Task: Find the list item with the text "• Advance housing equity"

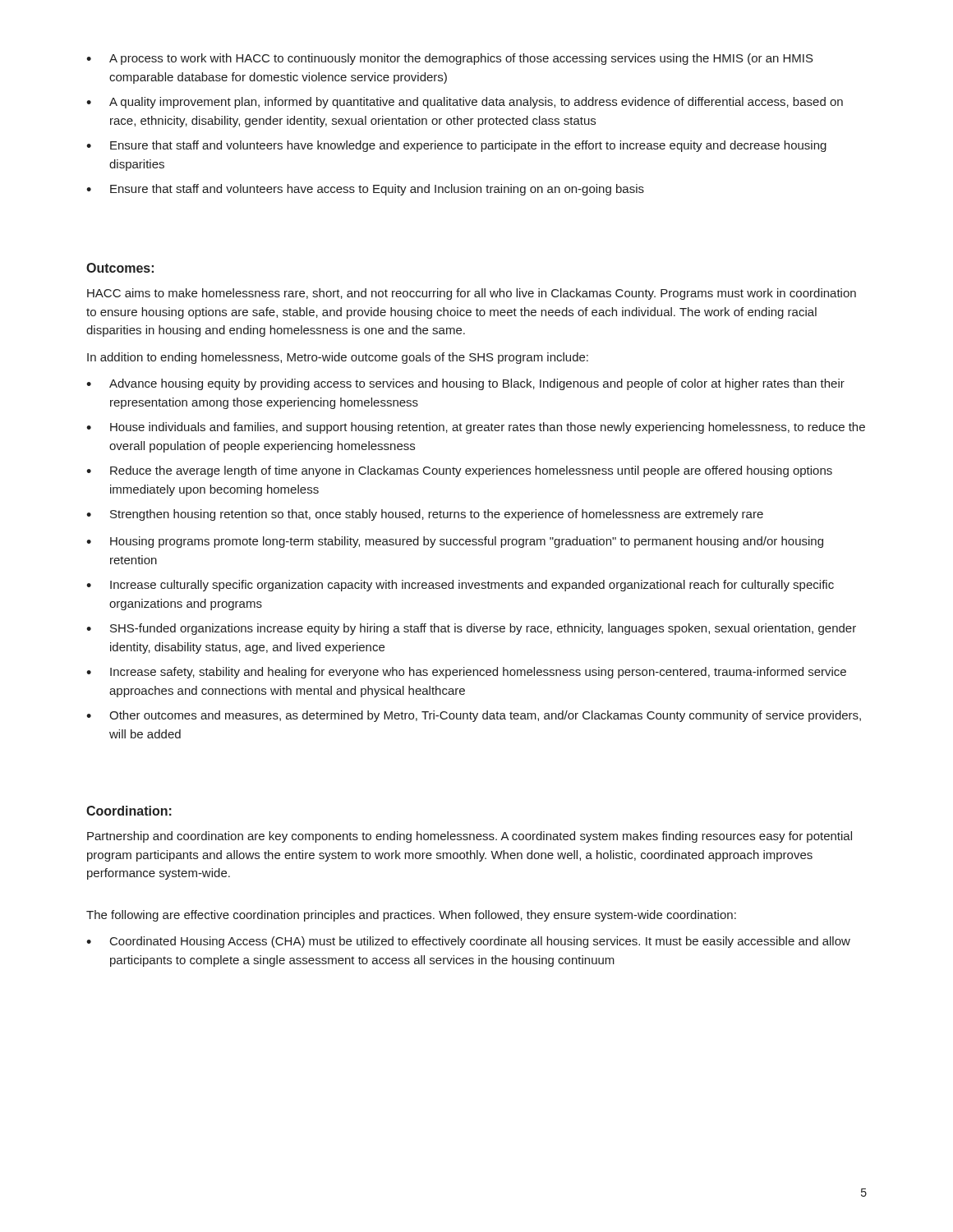Action: 476,393
